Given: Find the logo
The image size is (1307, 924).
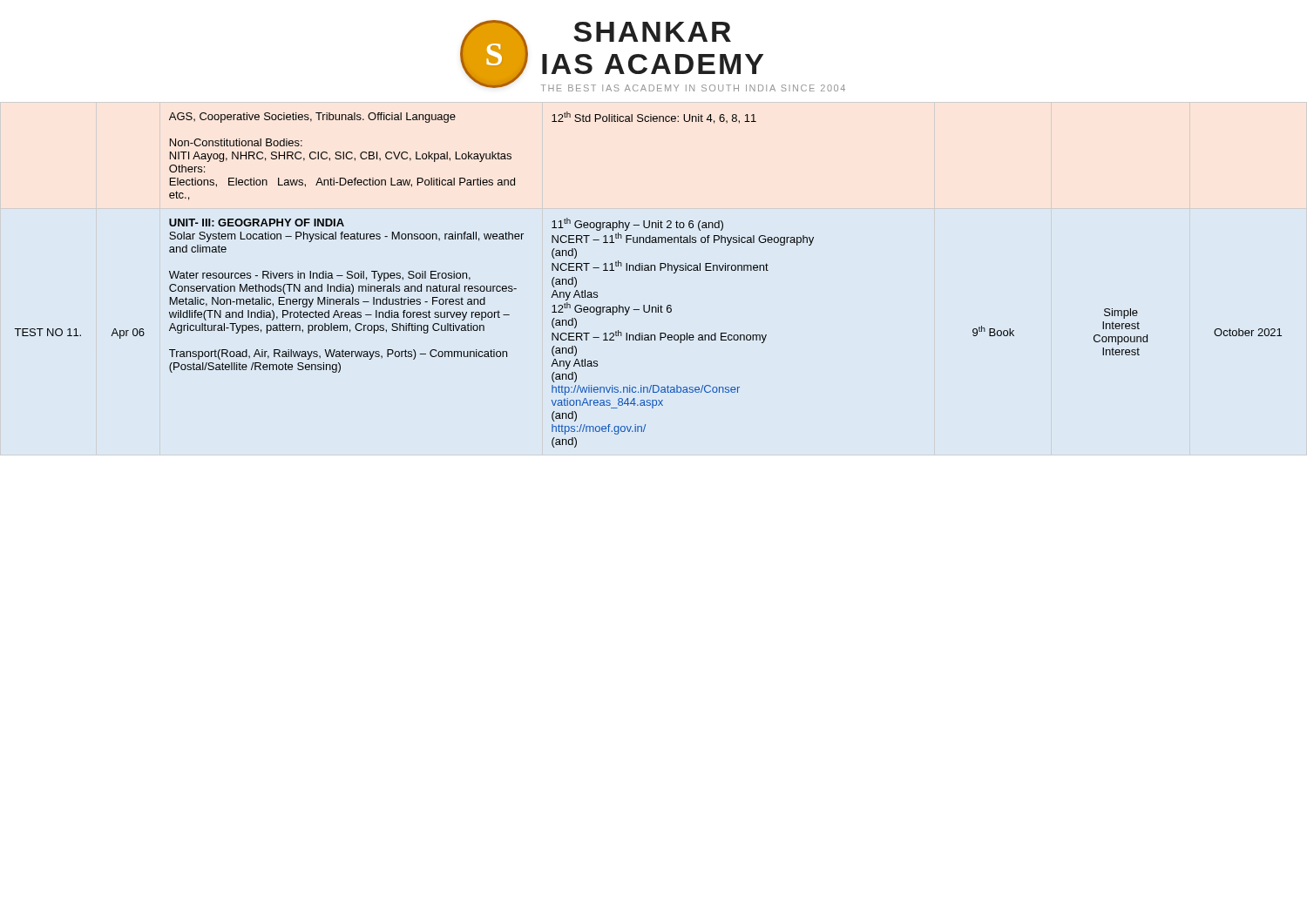Looking at the screenshot, I should pos(654,51).
